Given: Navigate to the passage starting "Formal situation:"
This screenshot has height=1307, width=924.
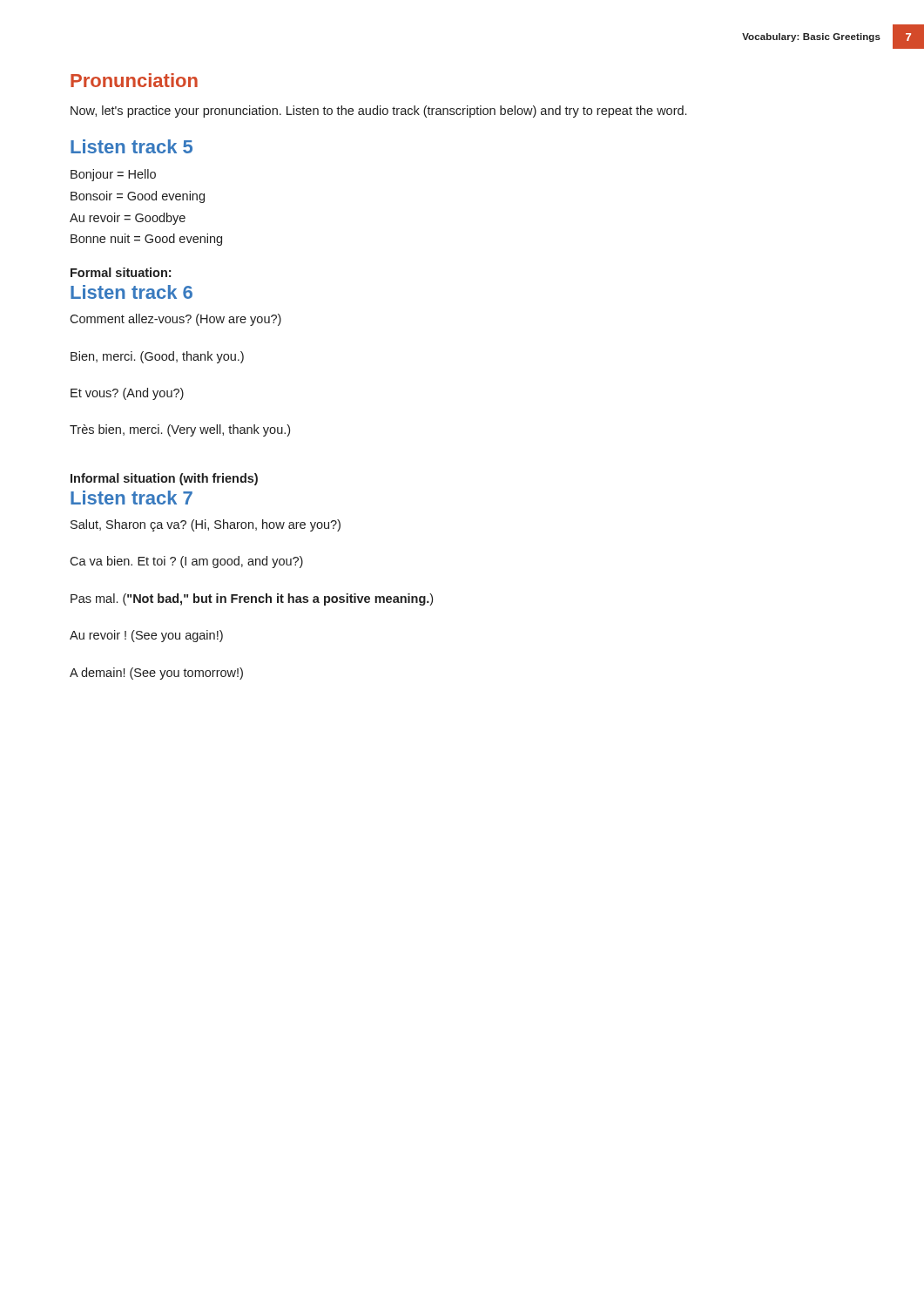Looking at the screenshot, I should [121, 273].
